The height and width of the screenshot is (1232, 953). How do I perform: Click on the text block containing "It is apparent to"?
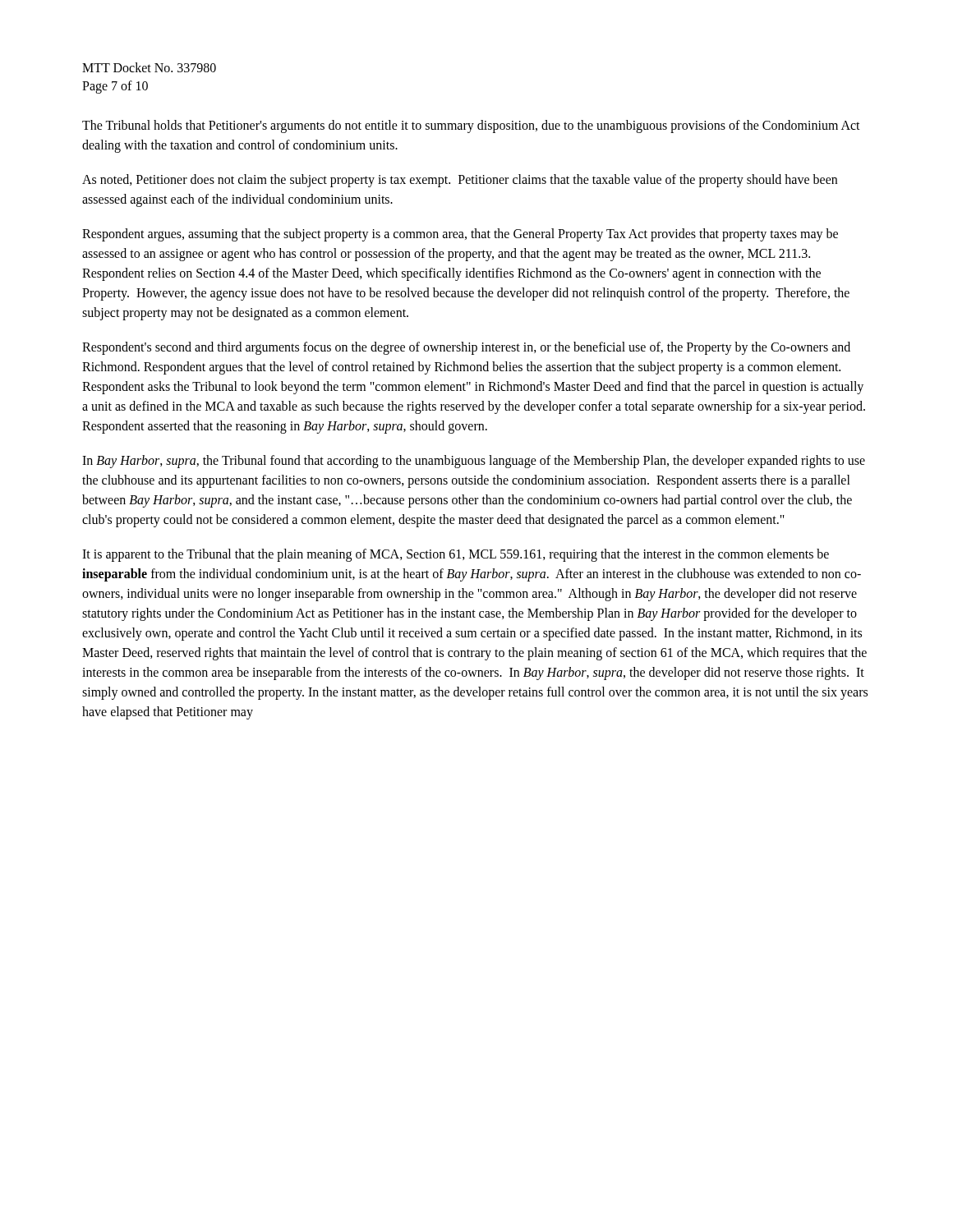475,633
